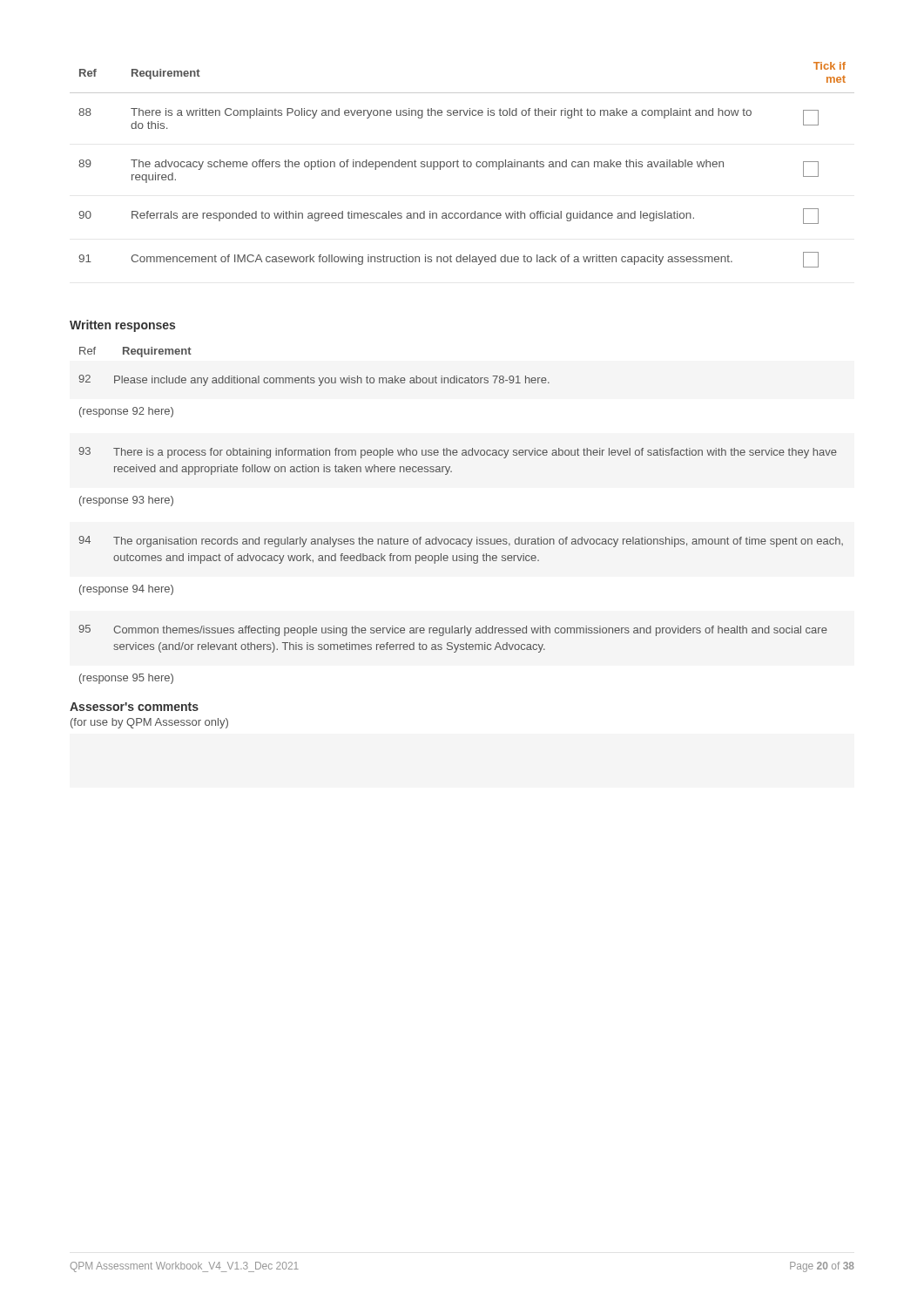
Task: Click on the text starting "(response 93 here)"
Action: pos(126,499)
